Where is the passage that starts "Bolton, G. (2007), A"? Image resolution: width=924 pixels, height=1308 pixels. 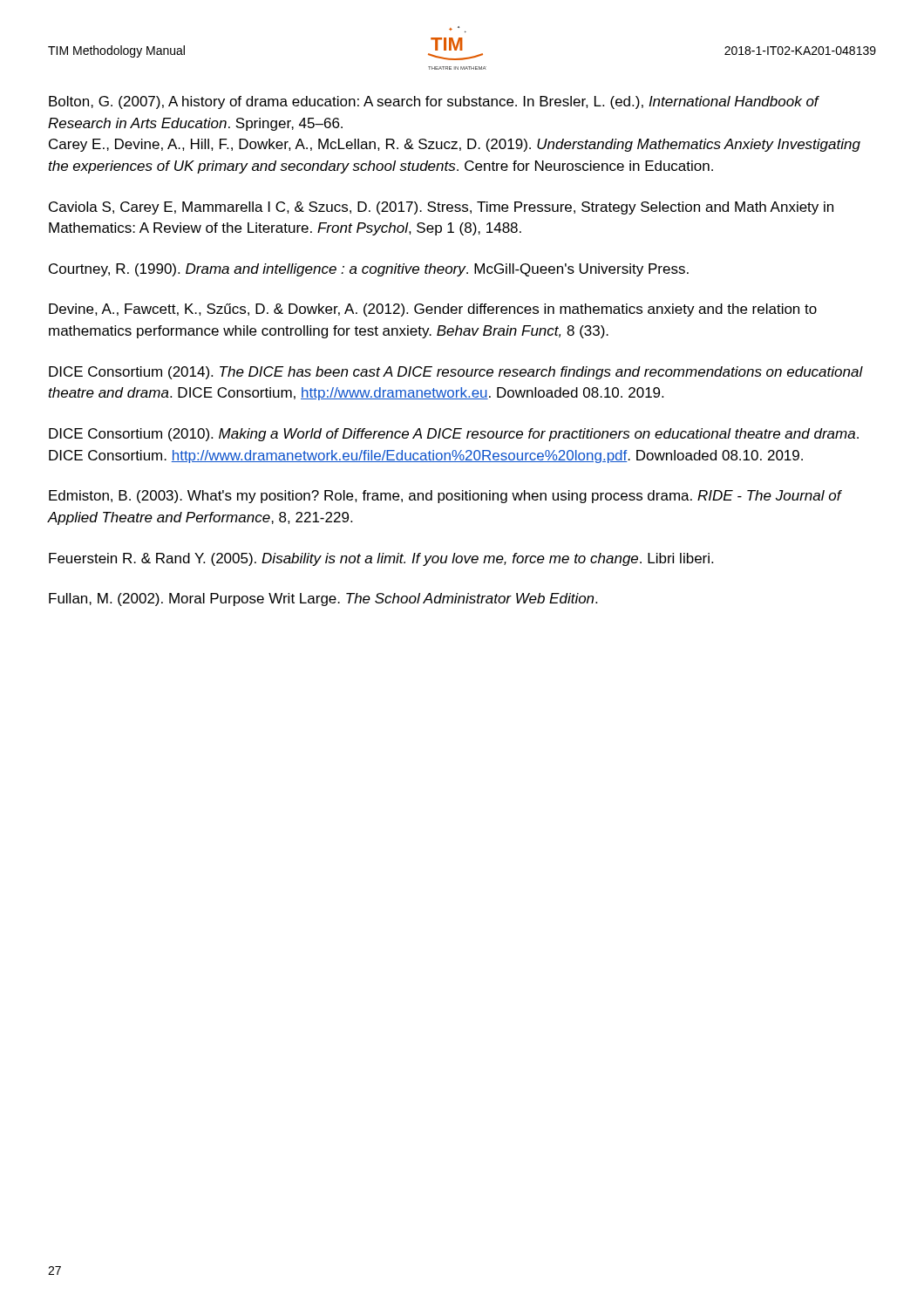coord(462,135)
